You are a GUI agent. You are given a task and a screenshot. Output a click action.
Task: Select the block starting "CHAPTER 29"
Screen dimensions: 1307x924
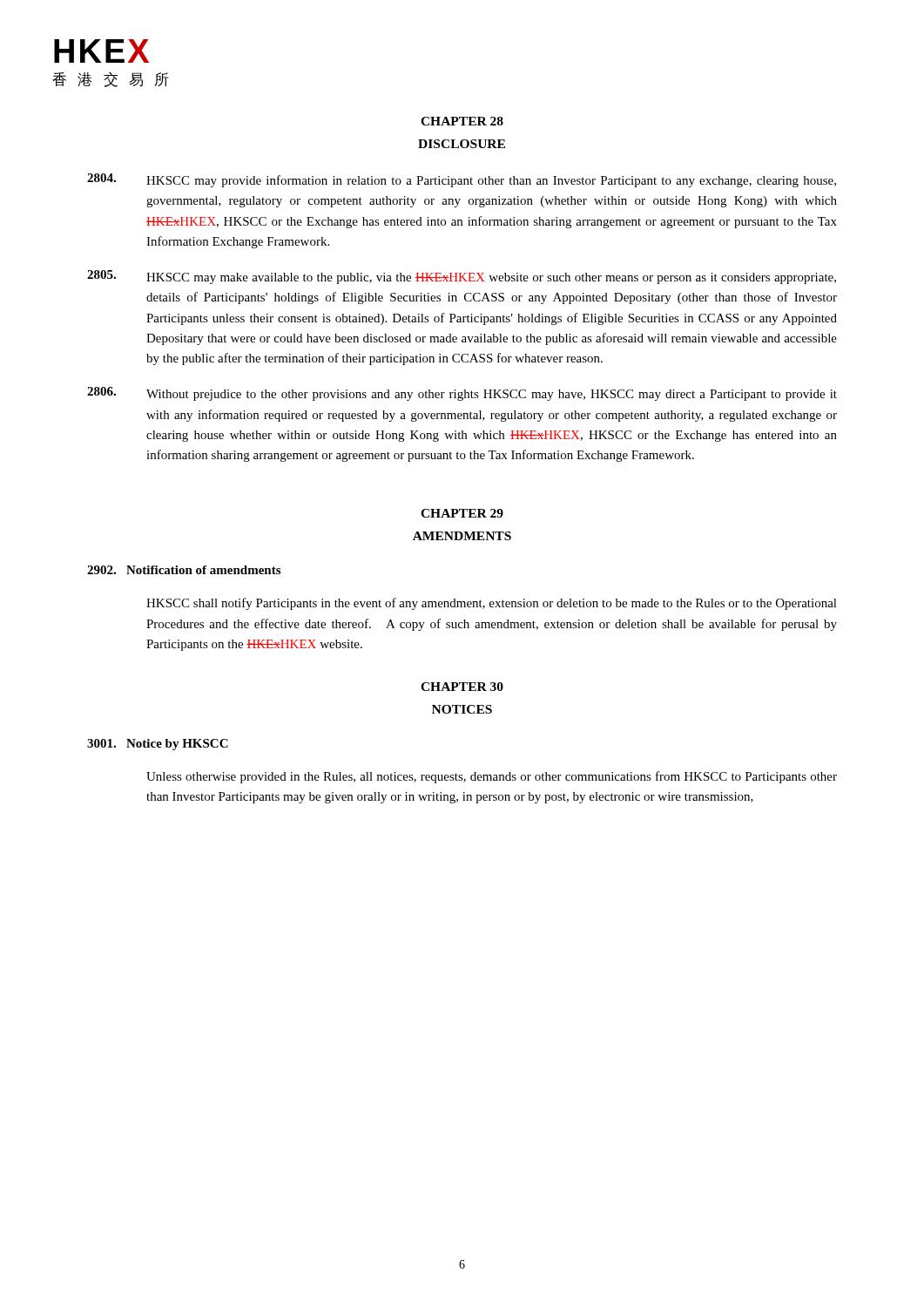click(462, 513)
